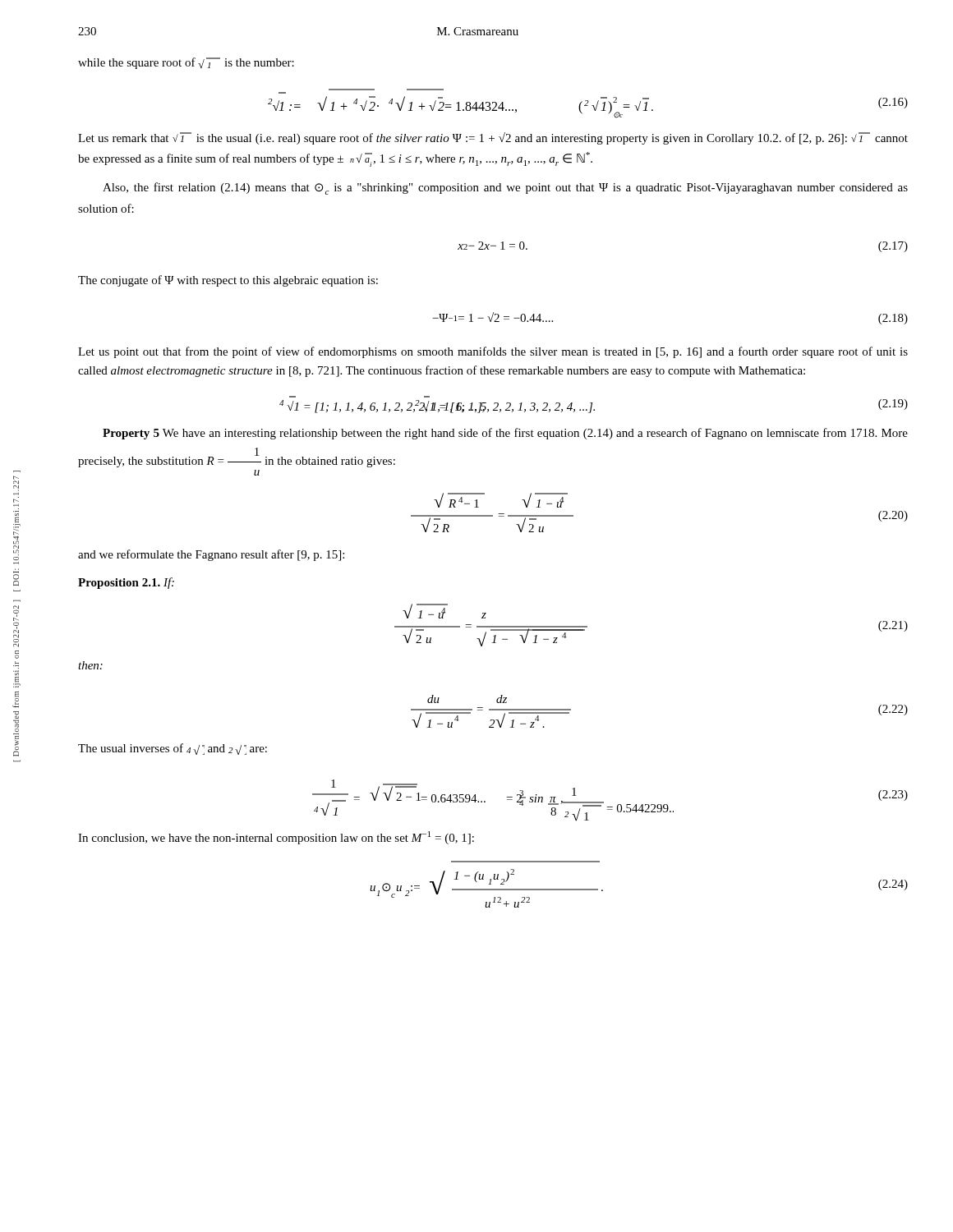Screen dimensions: 1232x953
Task: Locate the passage starting "√ 1 − u 4 √ 2 u"
Action: [444, 611]
